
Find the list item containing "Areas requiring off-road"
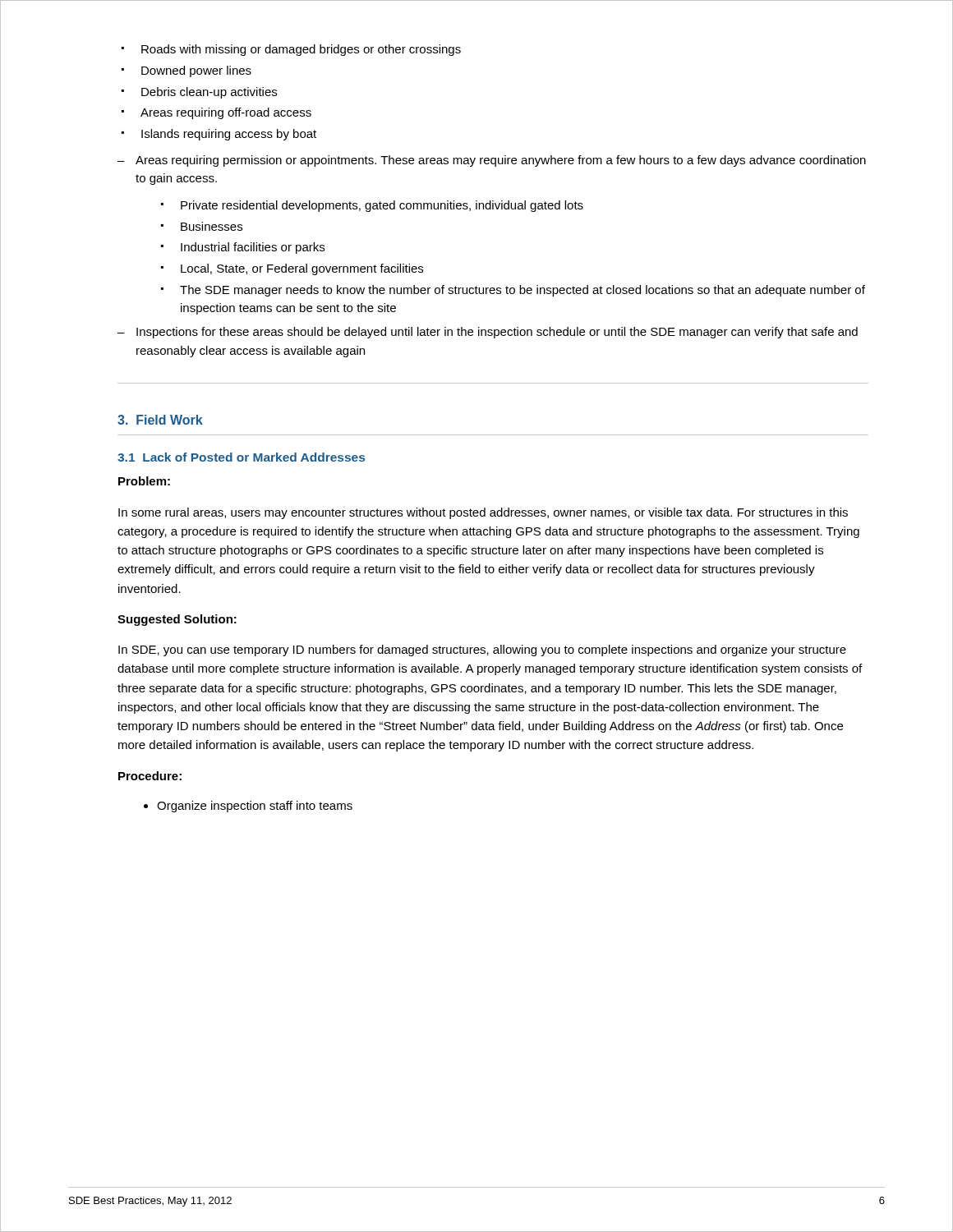[216, 113]
